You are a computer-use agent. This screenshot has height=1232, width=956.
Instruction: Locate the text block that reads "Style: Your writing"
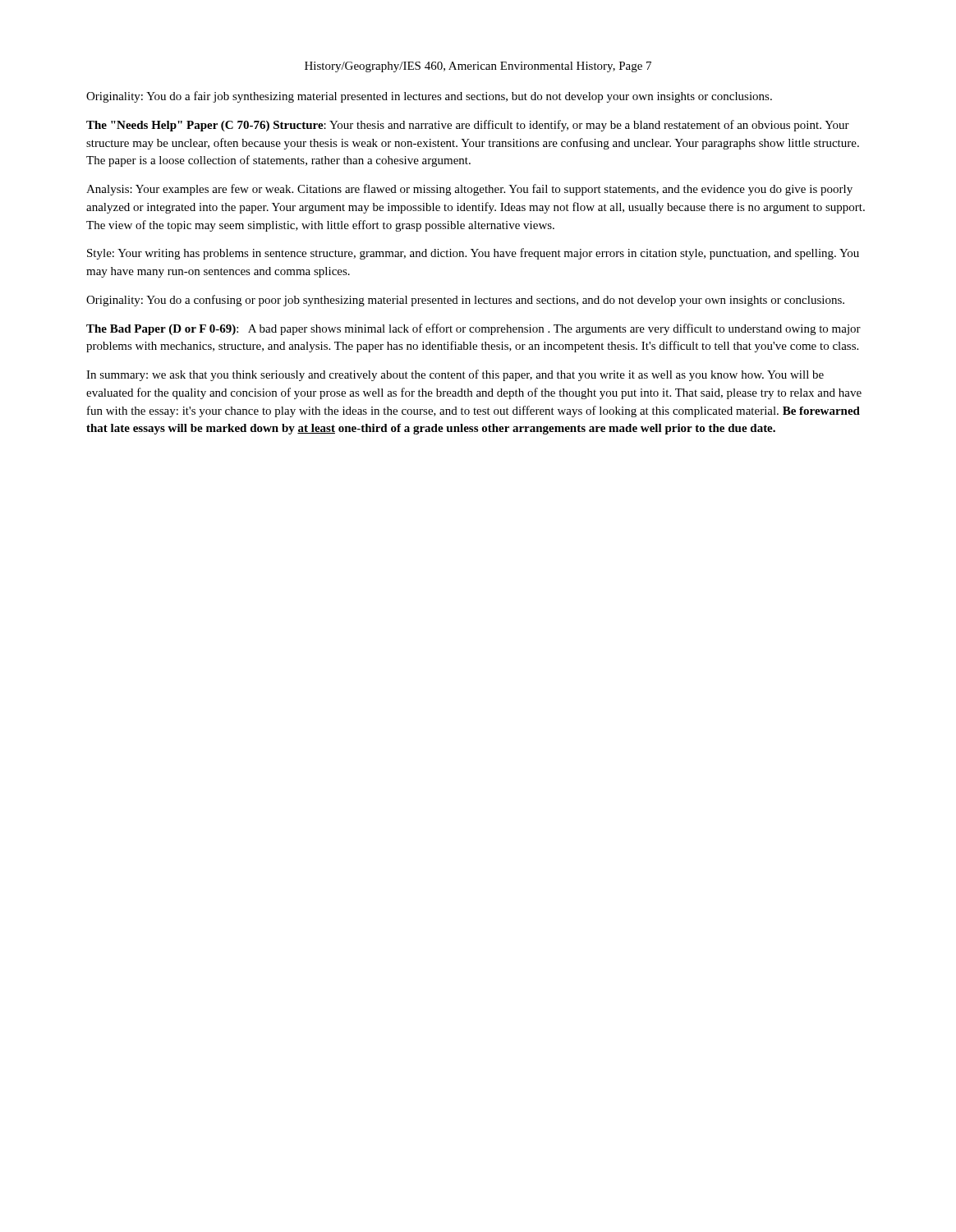coord(473,262)
